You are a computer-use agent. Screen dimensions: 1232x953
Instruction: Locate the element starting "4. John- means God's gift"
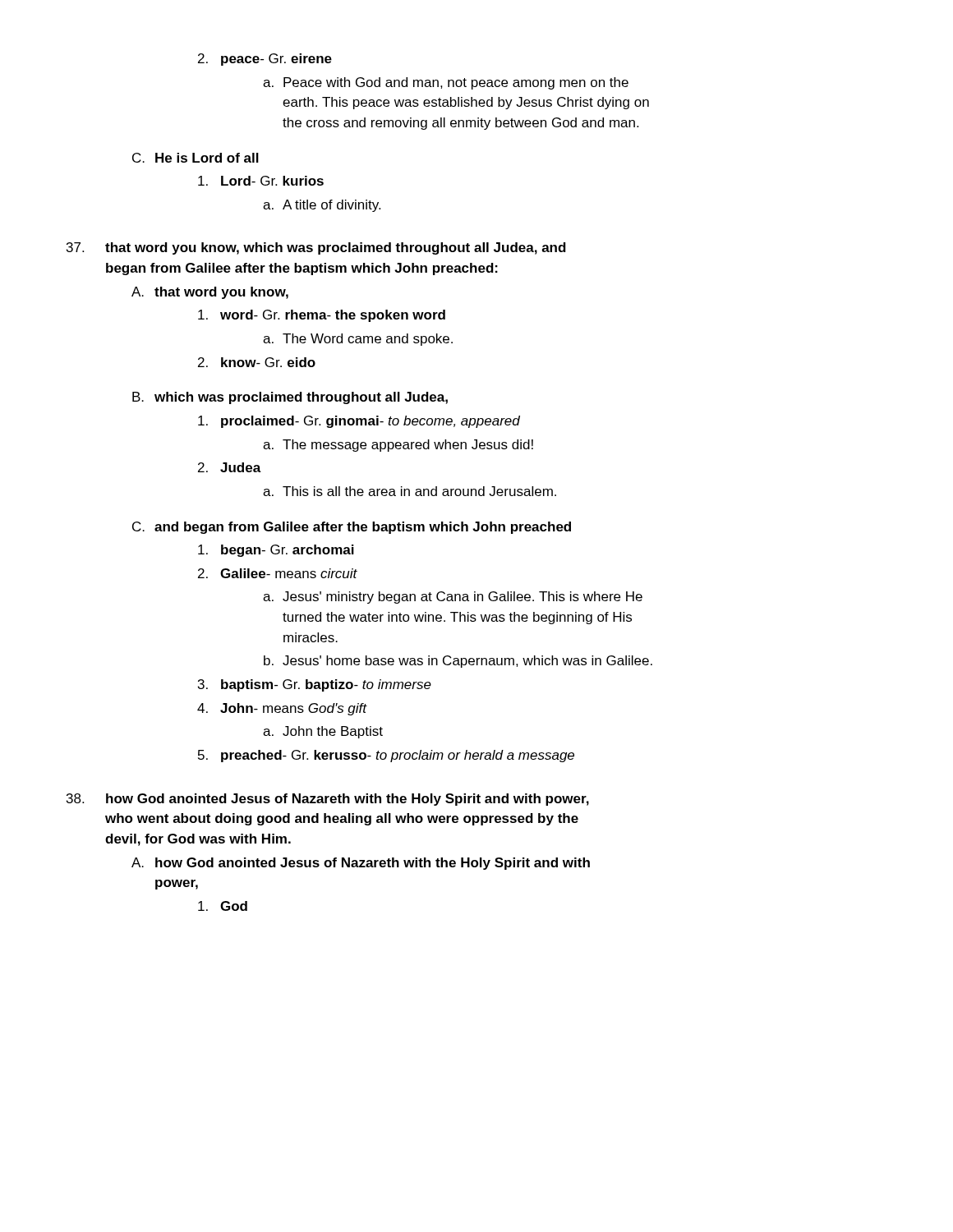(x=282, y=709)
